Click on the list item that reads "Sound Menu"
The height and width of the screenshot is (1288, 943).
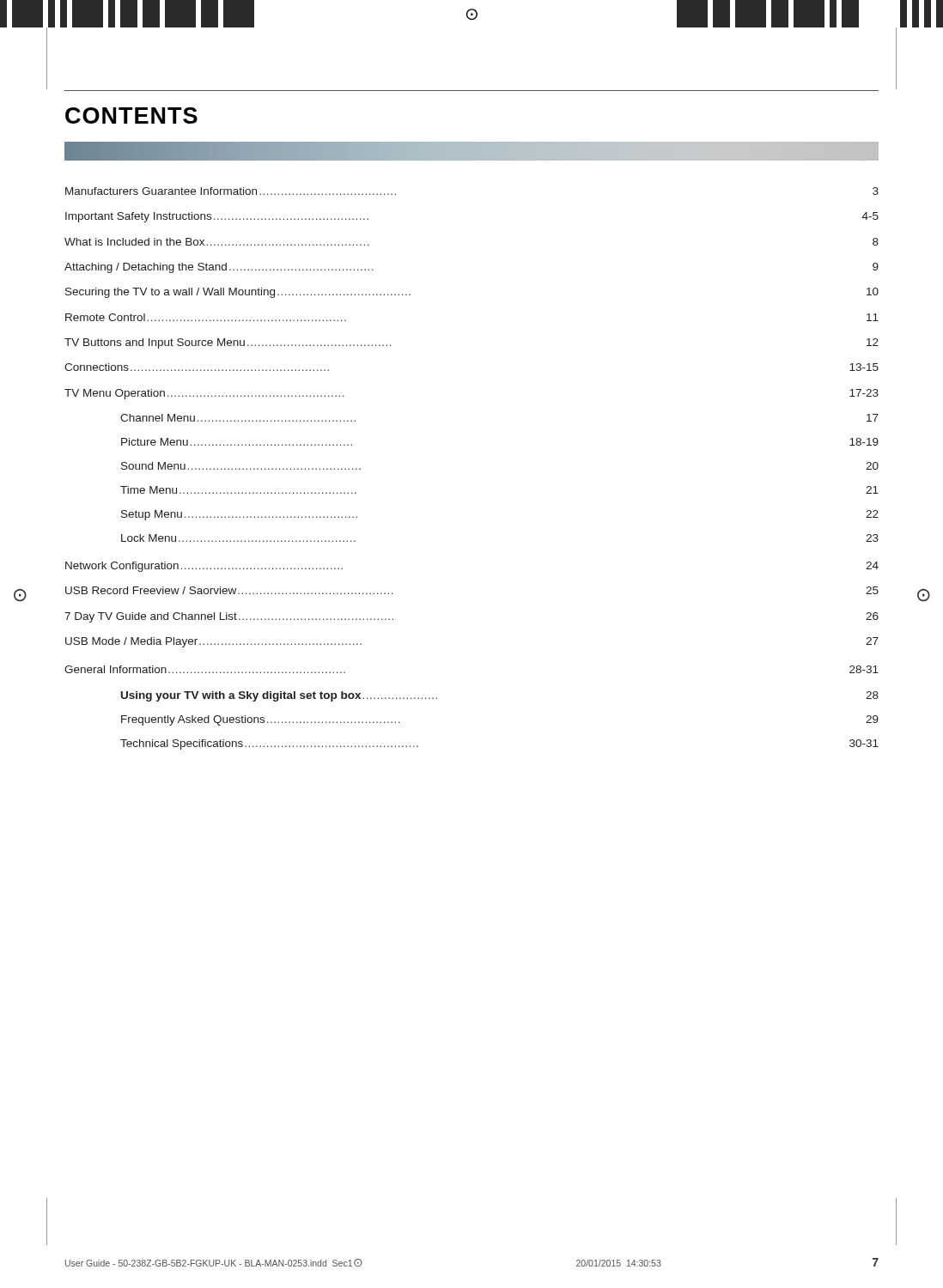pyautogui.click(x=149, y=466)
